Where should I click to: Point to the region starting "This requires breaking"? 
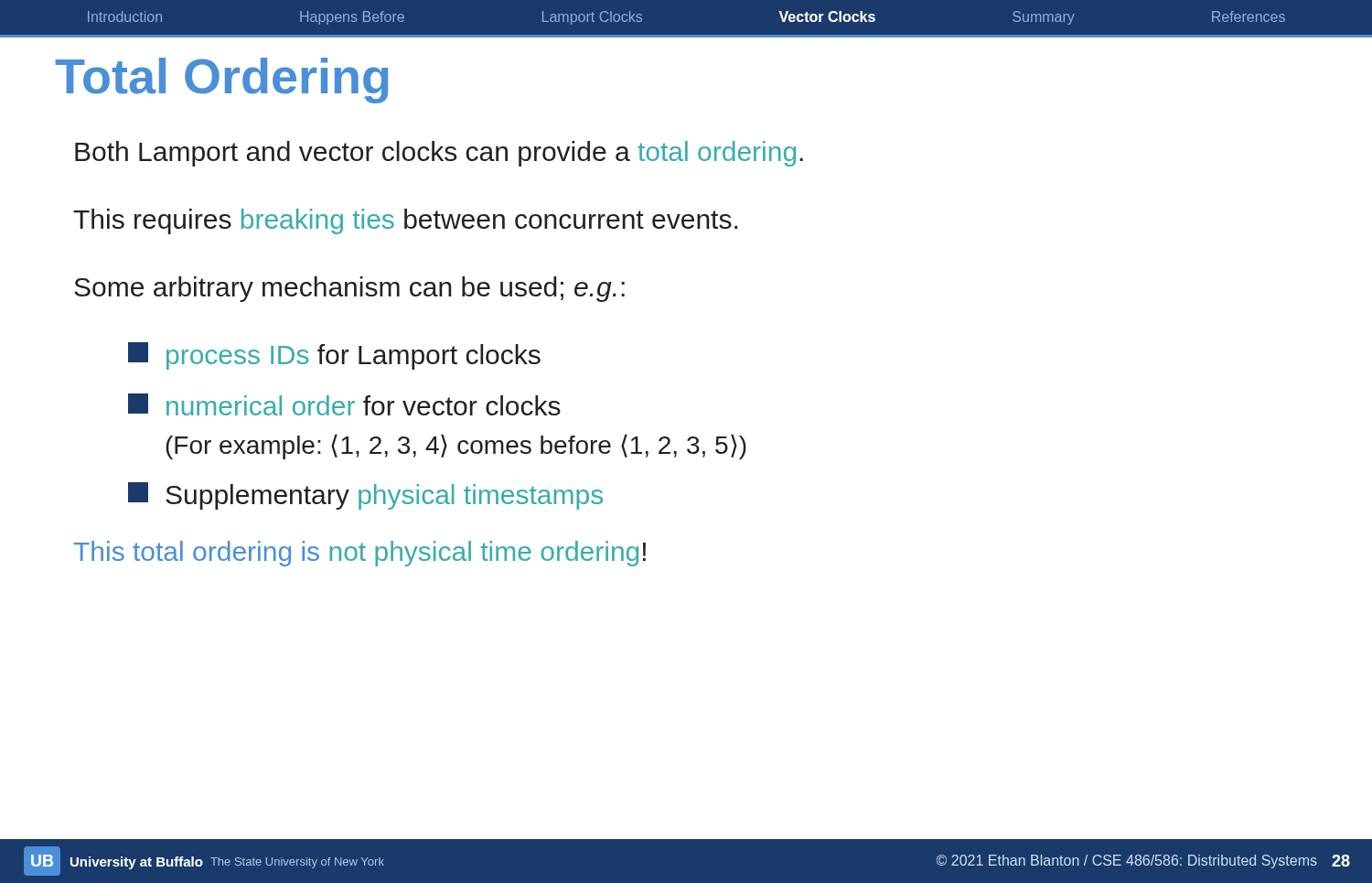(x=406, y=219)
